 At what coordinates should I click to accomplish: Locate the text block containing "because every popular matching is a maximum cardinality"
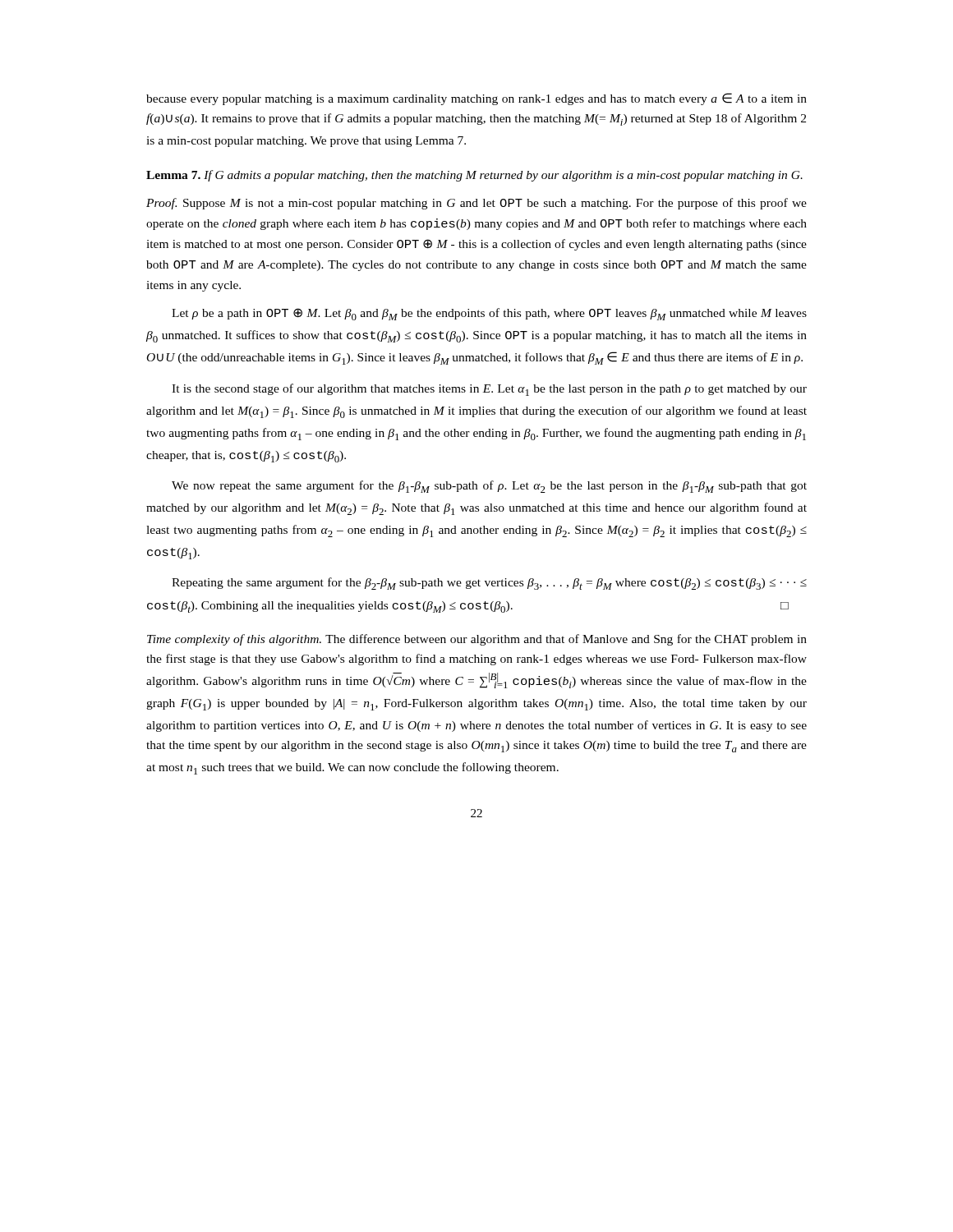[x=476, y=120]
